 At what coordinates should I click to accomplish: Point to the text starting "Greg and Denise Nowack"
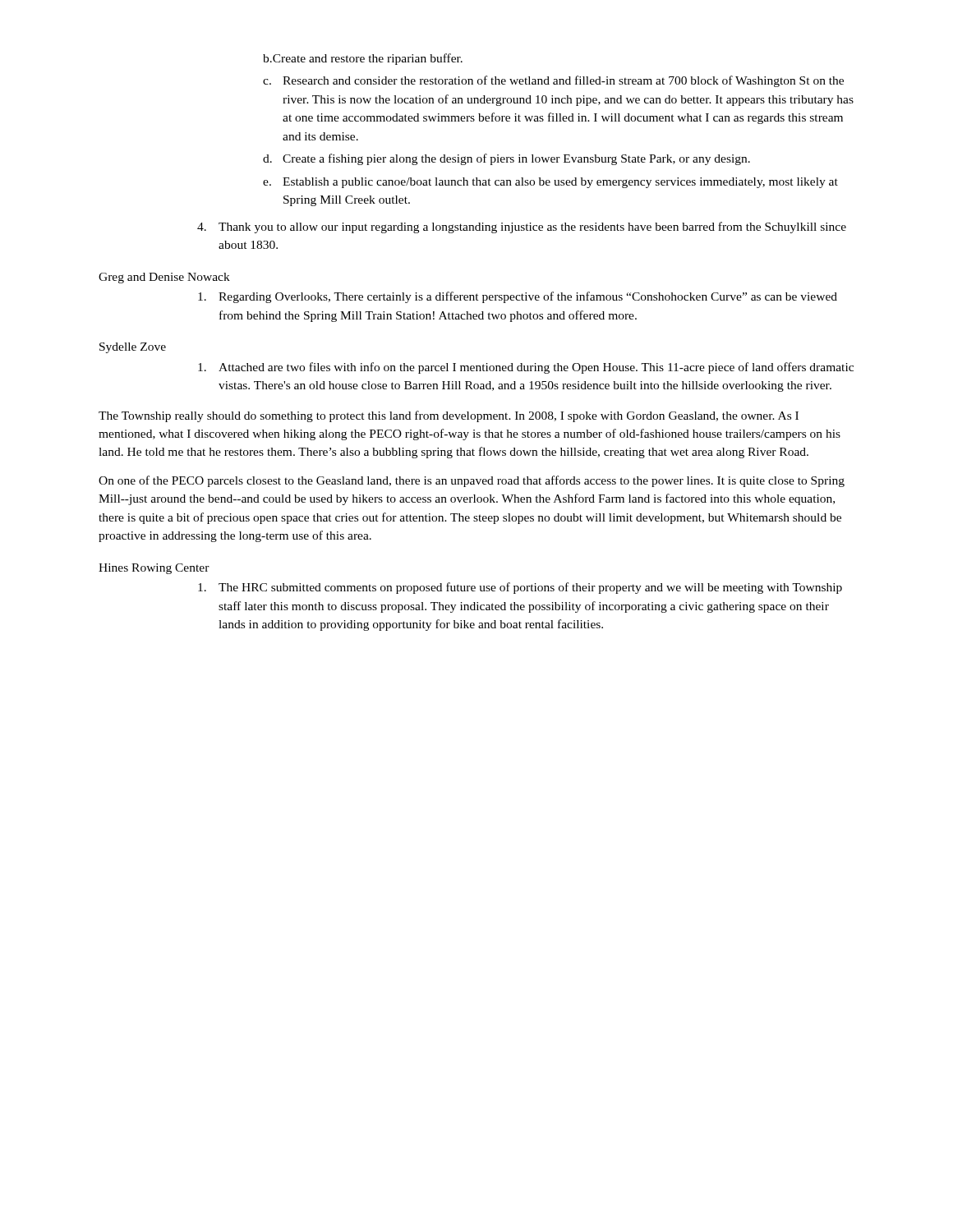[164, 276]
